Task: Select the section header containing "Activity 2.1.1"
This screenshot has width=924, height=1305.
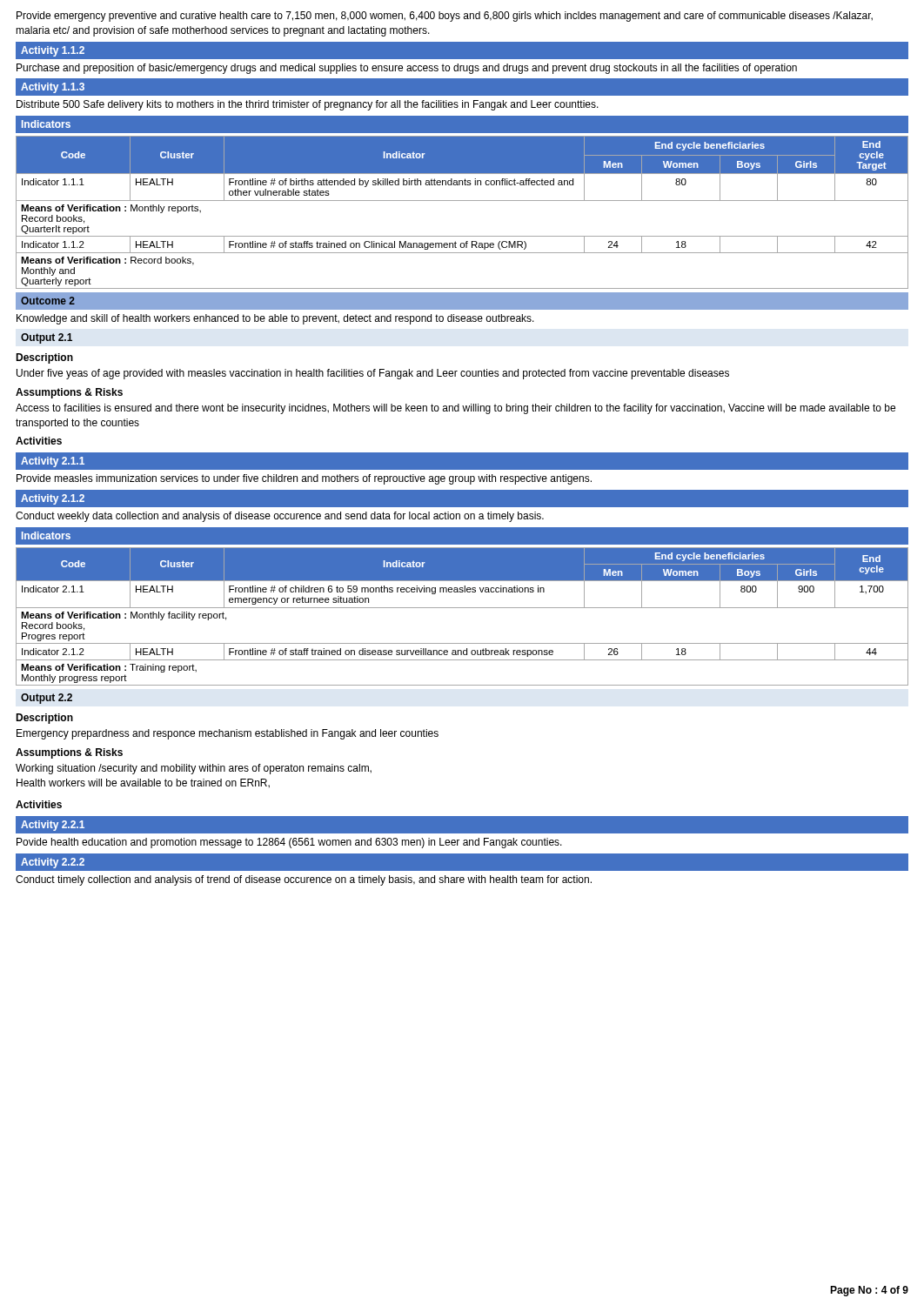Action: point(53,461)
